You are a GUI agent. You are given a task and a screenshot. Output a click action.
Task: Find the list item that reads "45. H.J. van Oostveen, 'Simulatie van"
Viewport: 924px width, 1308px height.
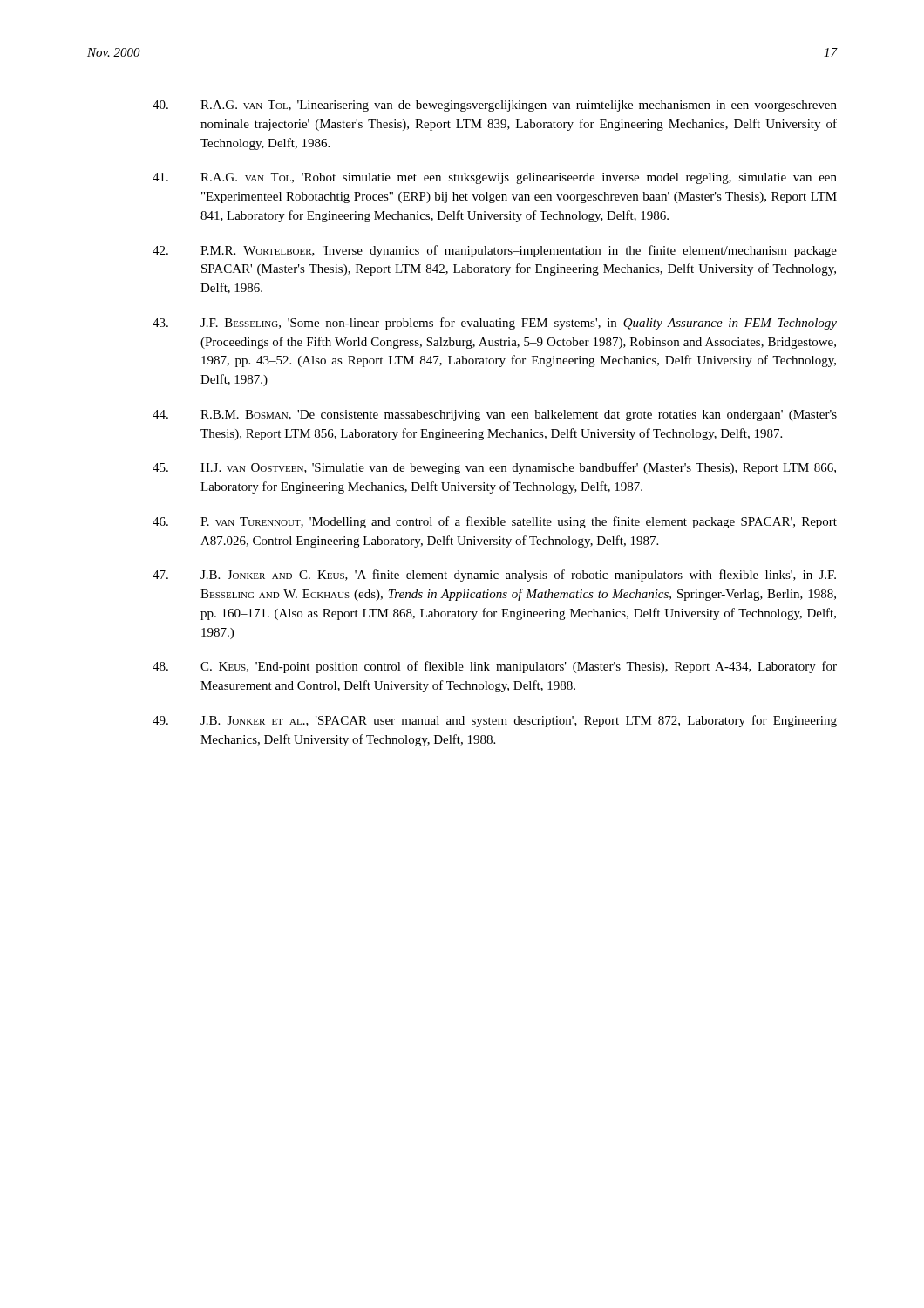tap(495, 478)
